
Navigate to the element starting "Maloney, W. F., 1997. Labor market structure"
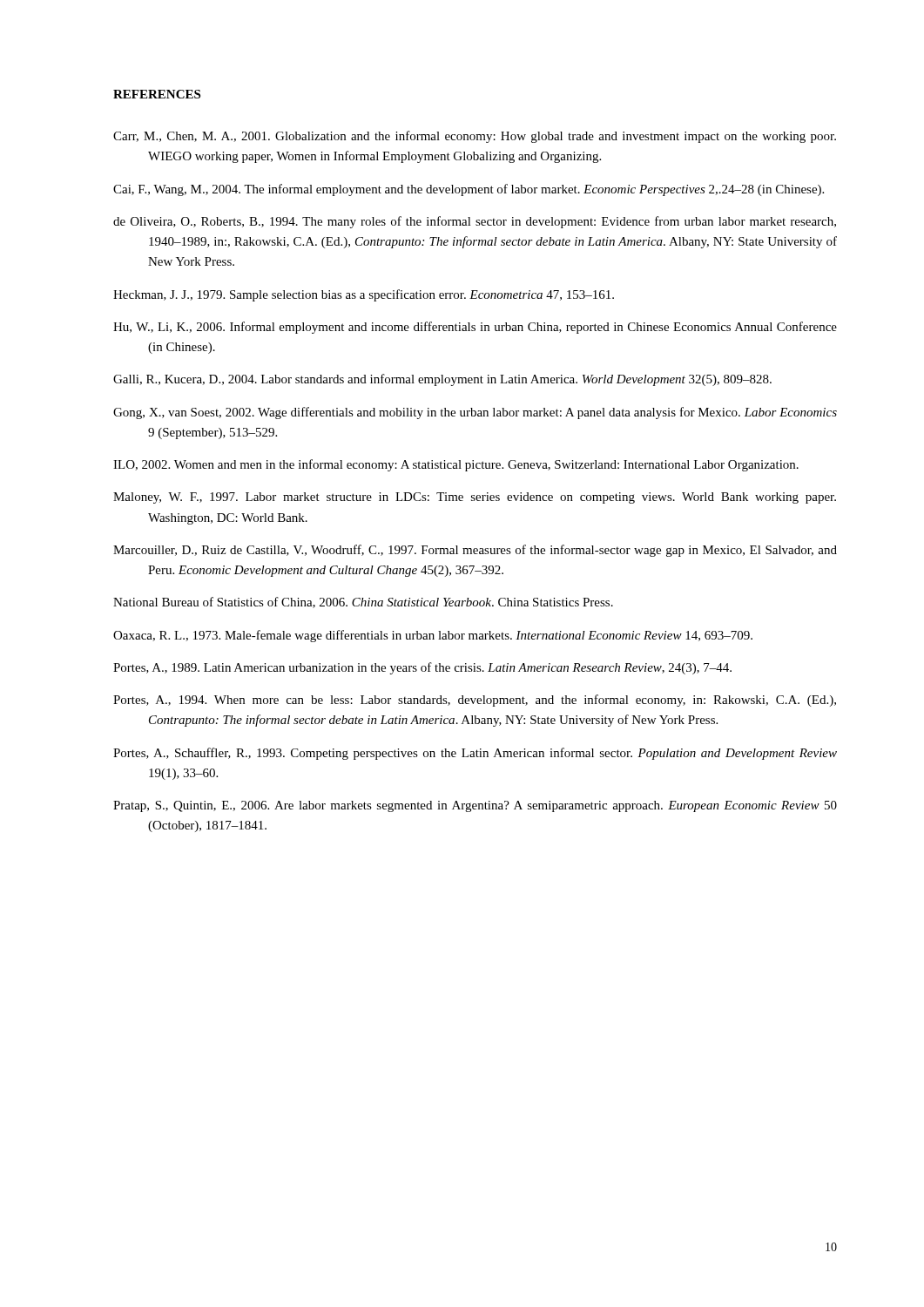point(475,507)
